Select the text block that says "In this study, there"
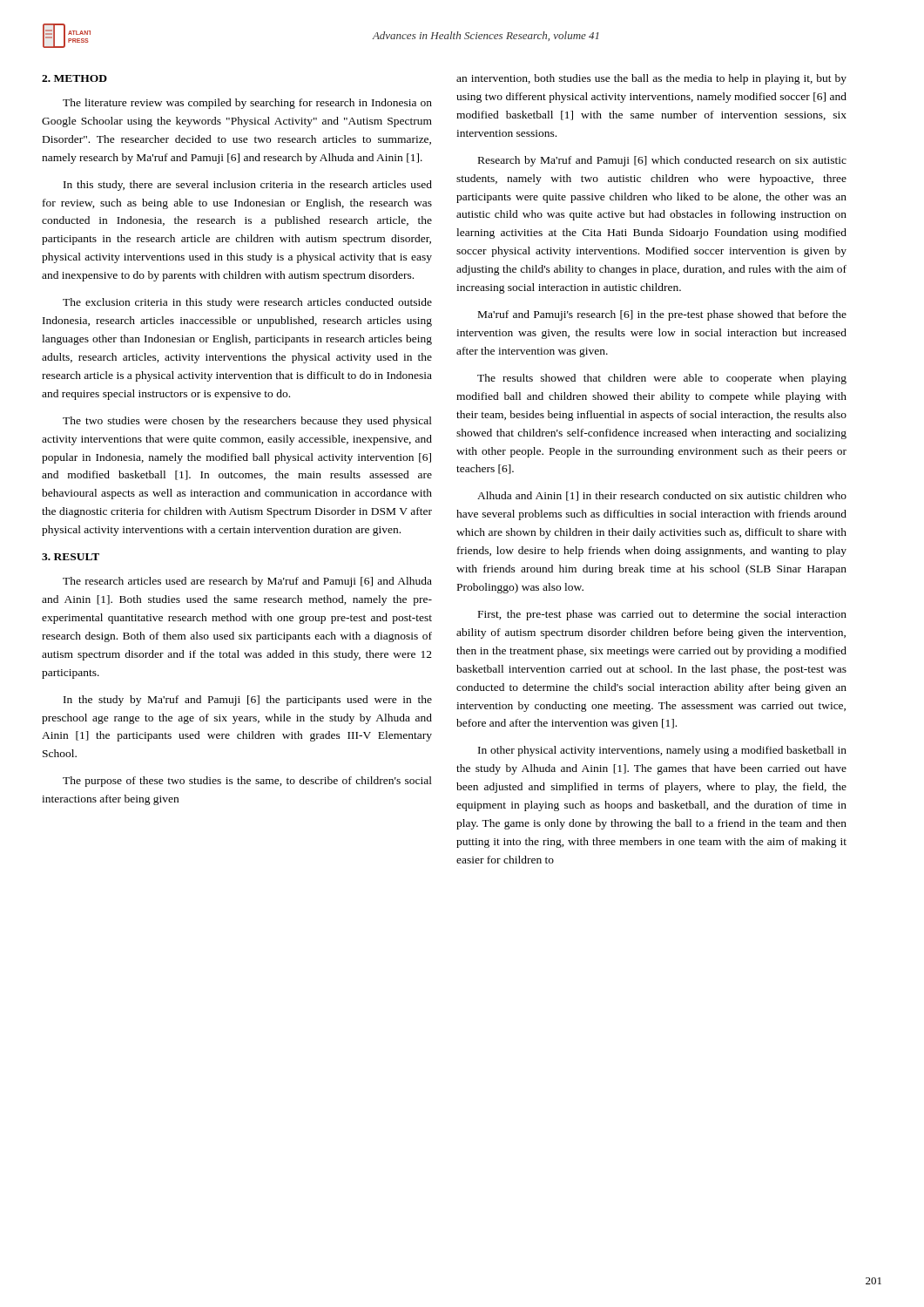This screenshot has width=924, height=1307. point(237,230)
